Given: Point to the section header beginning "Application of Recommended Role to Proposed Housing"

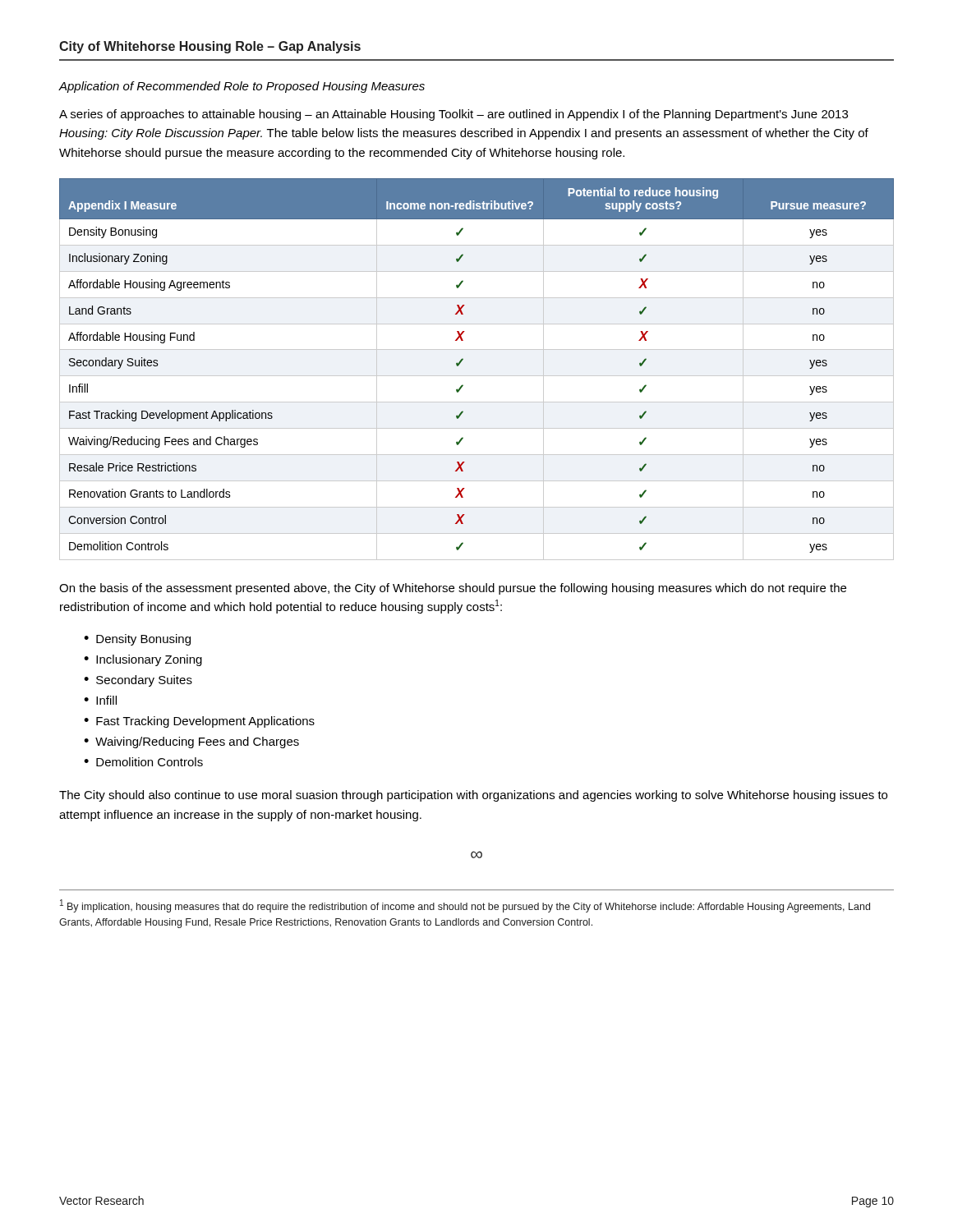Looking at the screenshot, I should (x=242, y=86).
